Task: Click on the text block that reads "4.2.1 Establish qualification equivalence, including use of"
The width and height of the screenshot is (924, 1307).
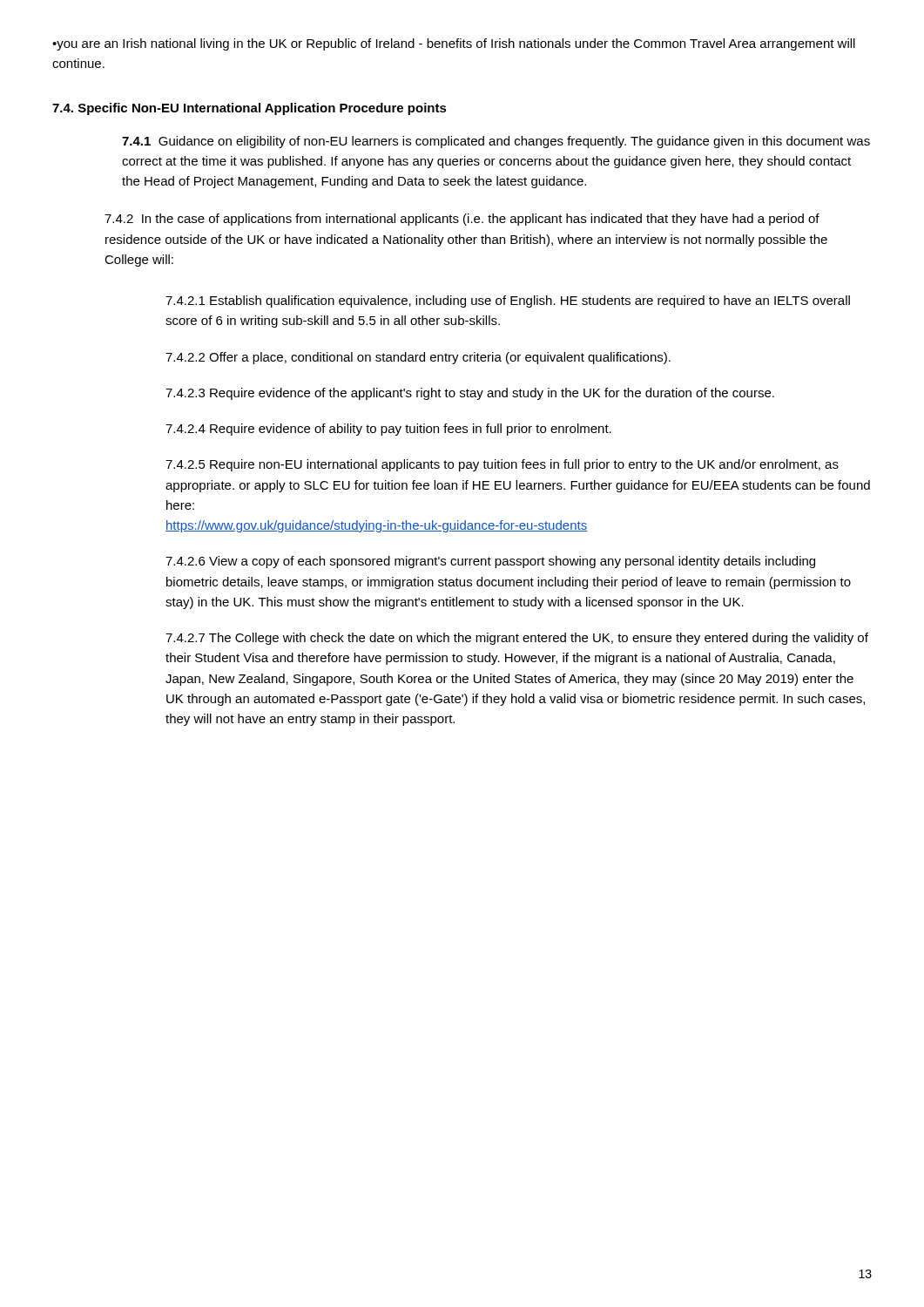Action: tap(508, 310)
